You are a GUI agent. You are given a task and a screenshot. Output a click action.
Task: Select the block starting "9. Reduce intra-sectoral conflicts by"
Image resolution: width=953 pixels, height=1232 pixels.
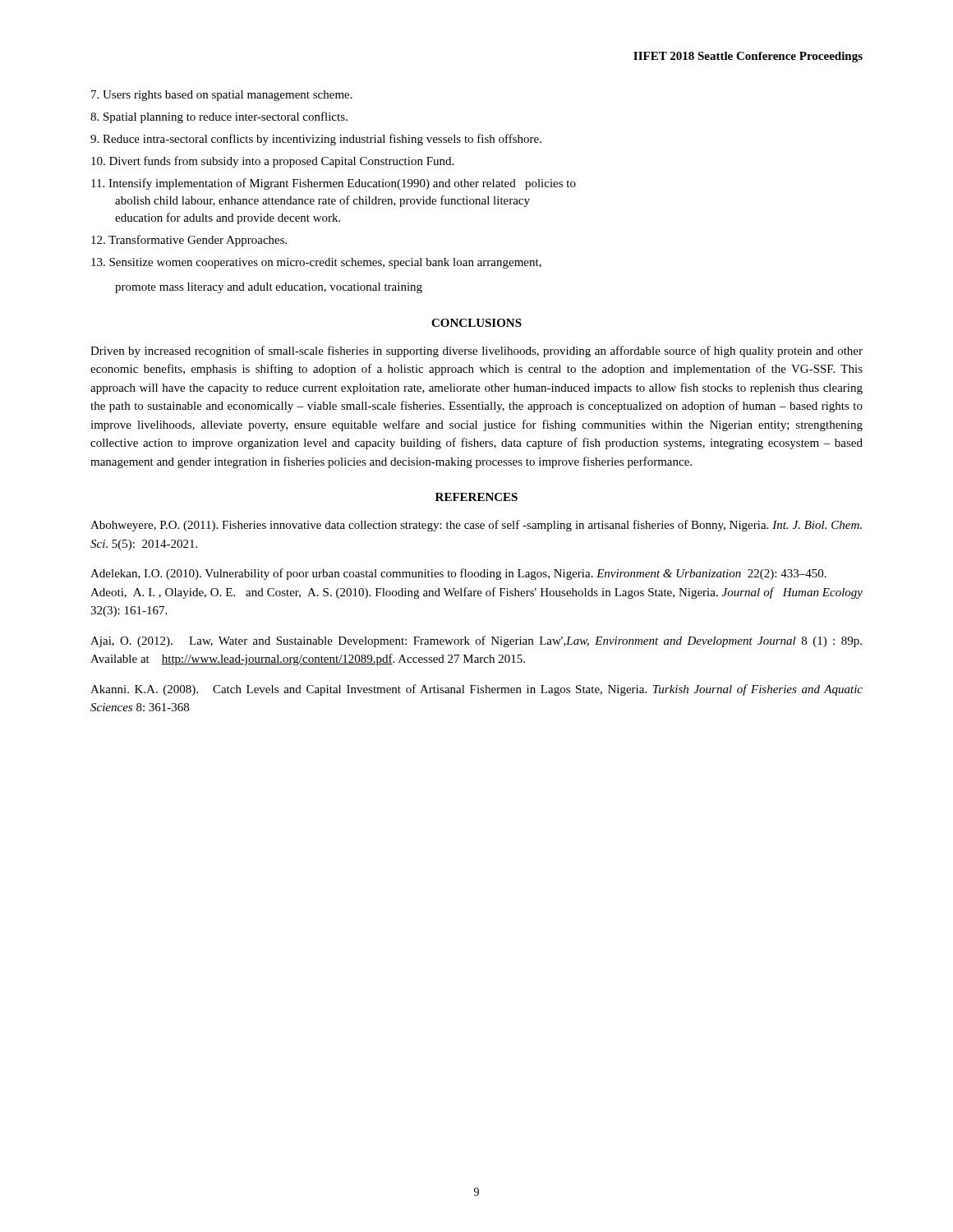[x=476, y=139]
